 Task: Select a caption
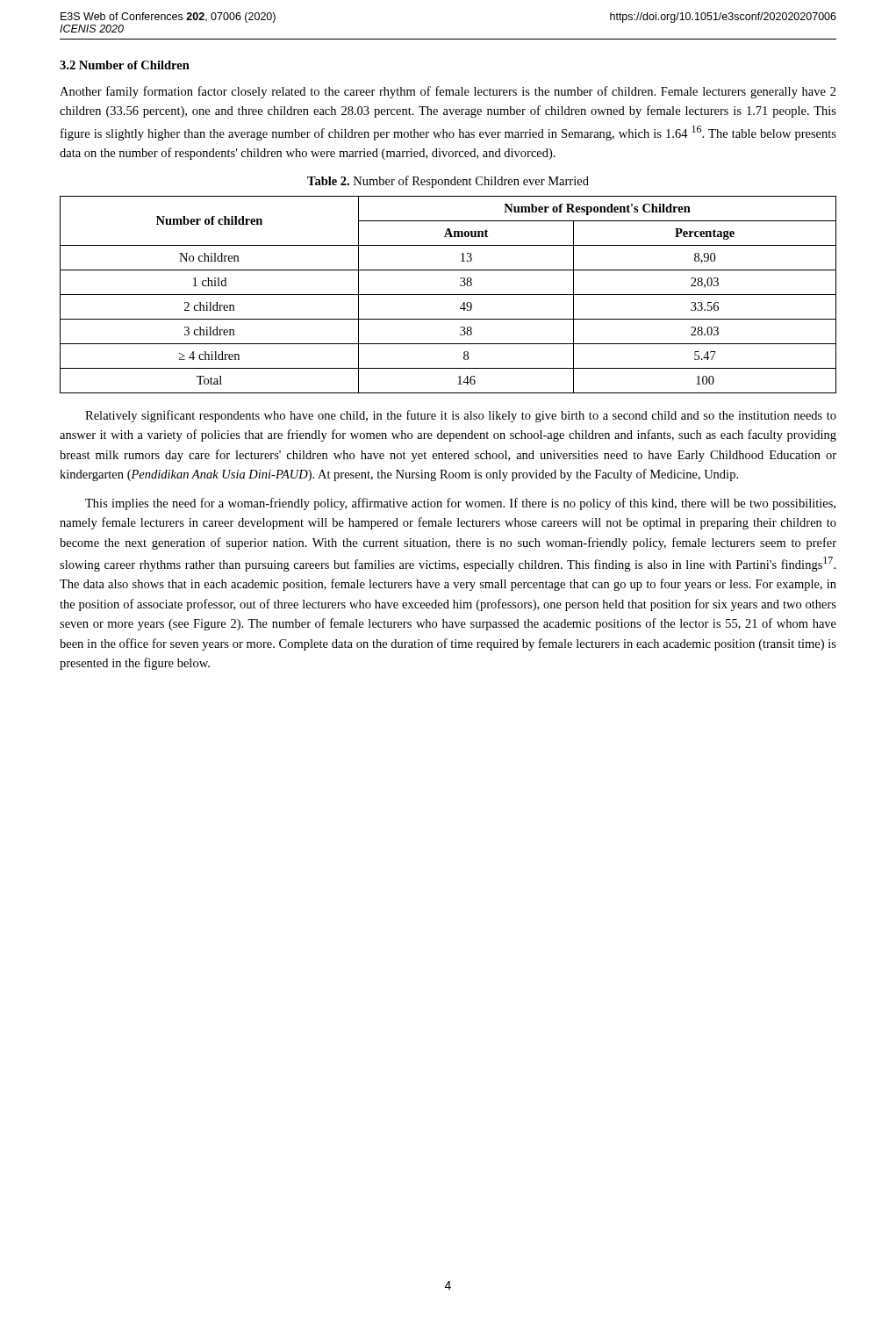[448, 181]
